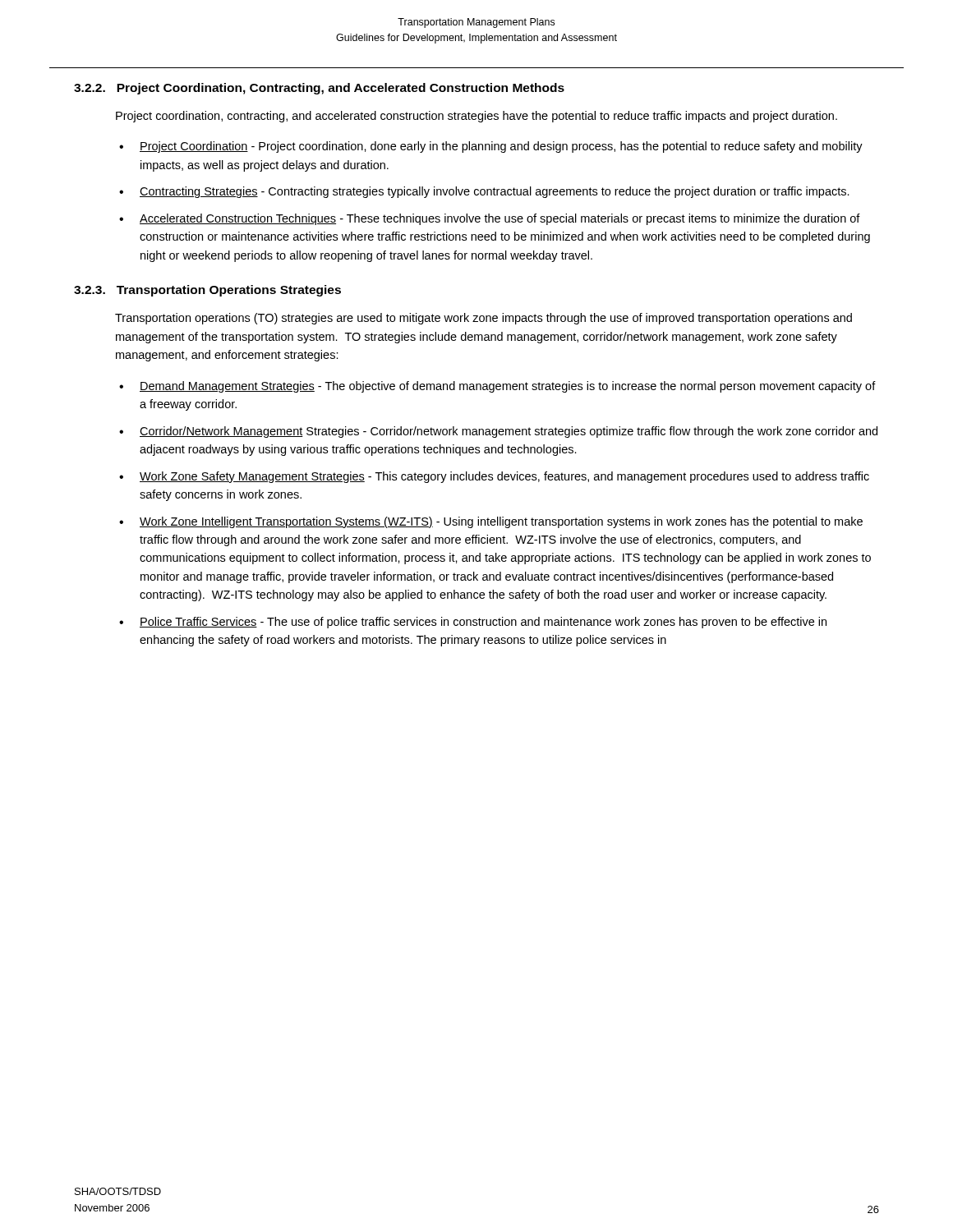Click on the passage starting "Demand Management Strategies - The objective of demand"
The image size is (953, 1232).
tap(507, 395)
